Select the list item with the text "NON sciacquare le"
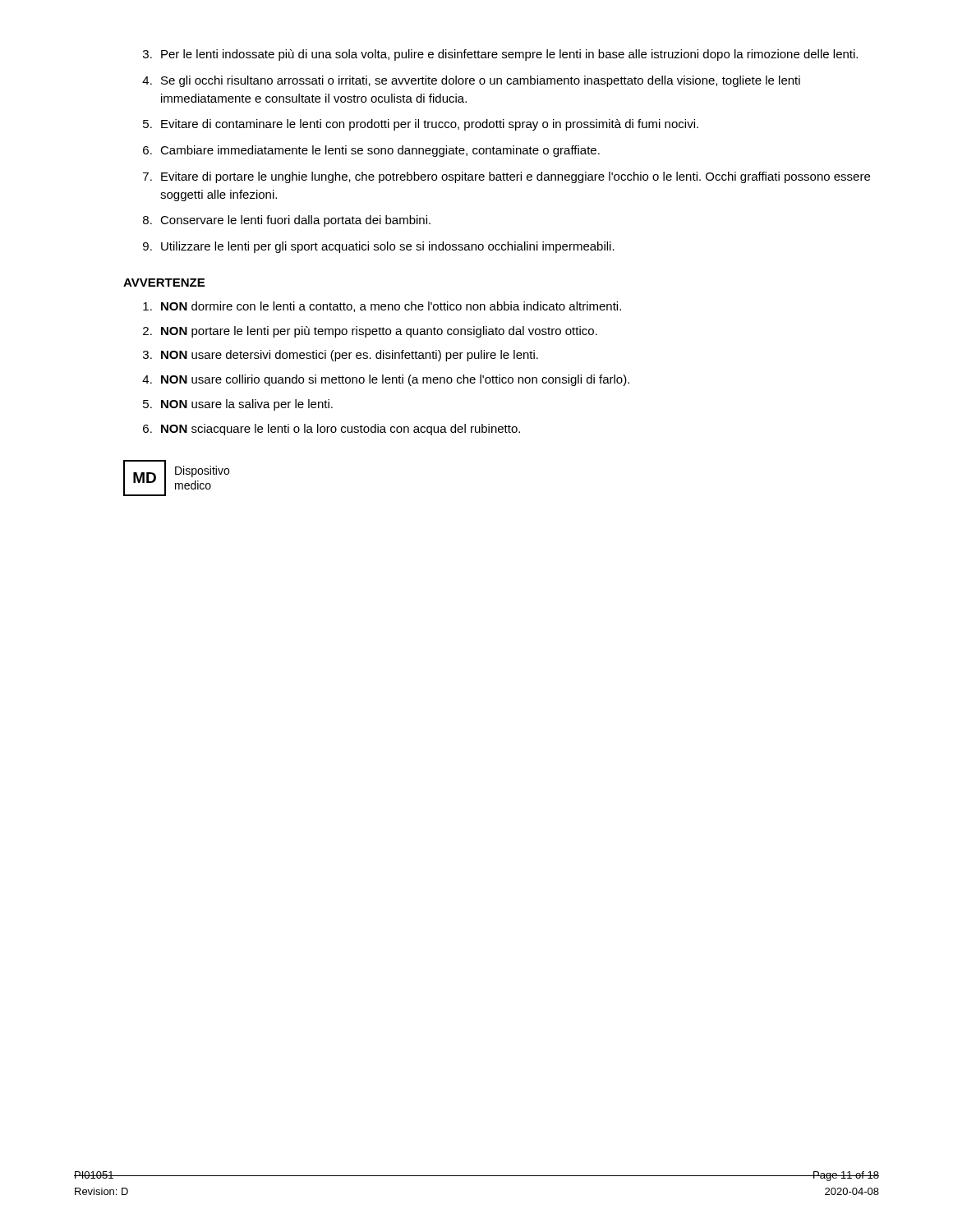Viewport: 953px width, 1232px height. click(518, 428)
